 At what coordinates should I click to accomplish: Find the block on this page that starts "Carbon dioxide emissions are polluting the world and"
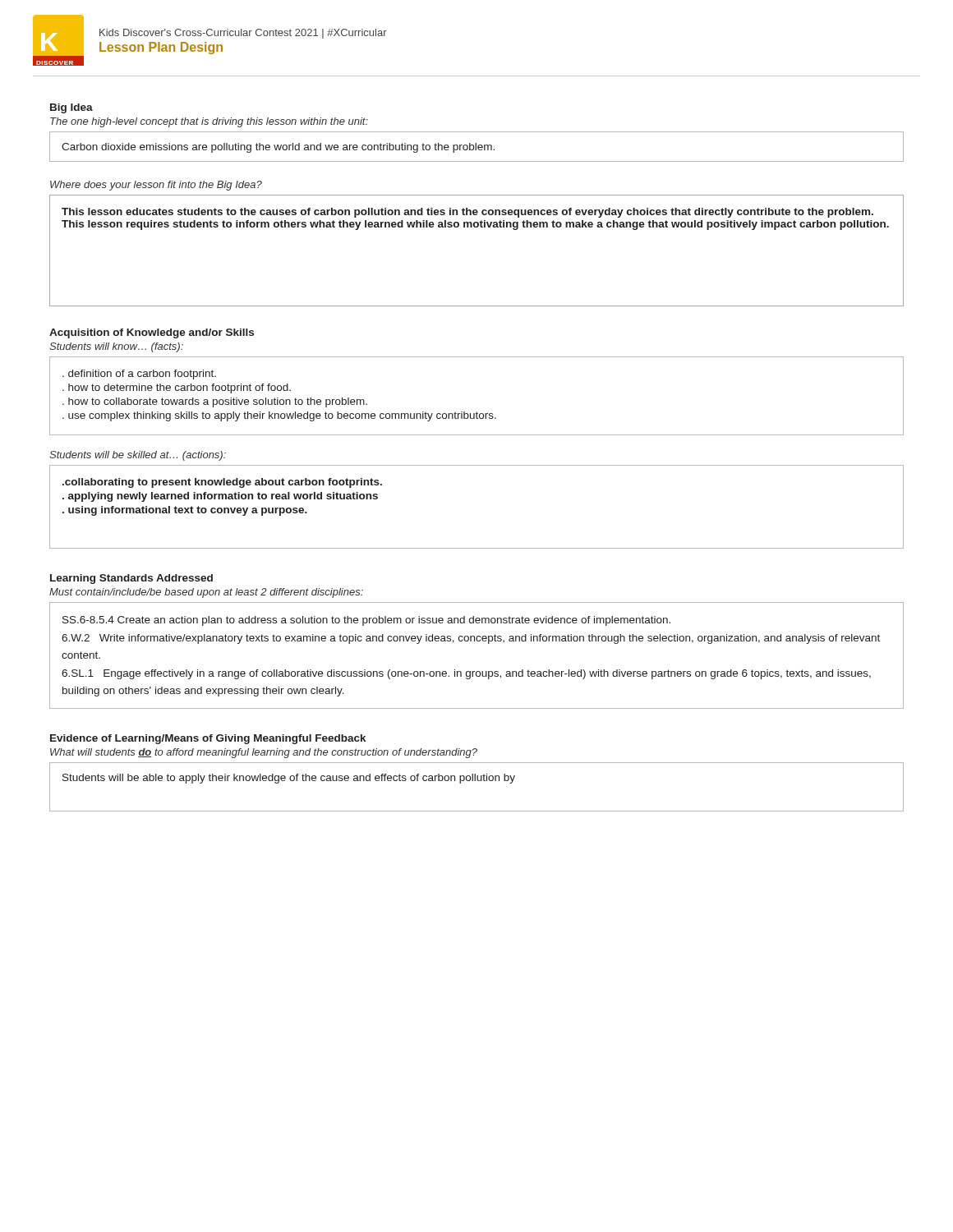(x=279, y=147)
